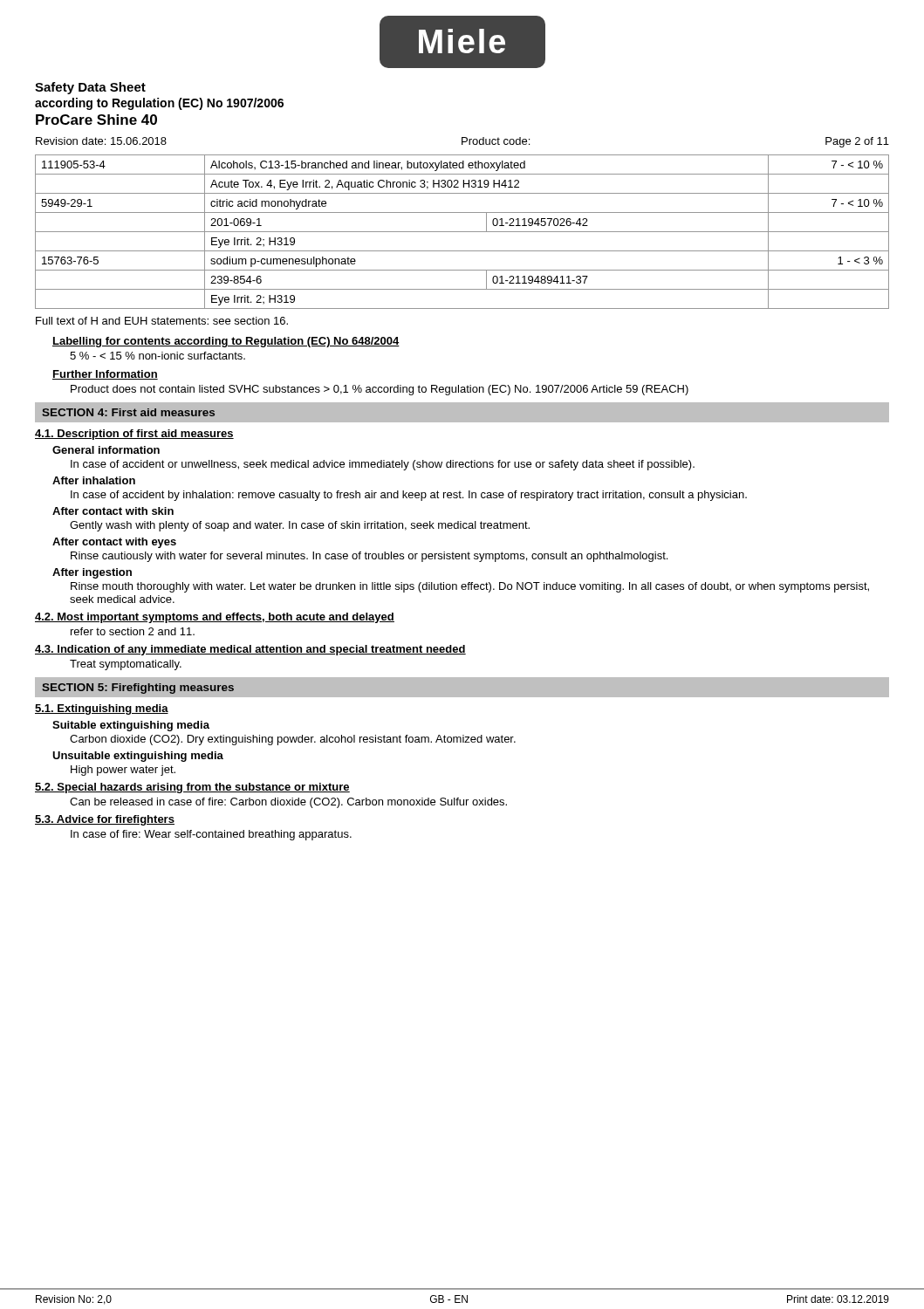Select the region starting "After contact with eyes"
The image size is (924, 1309).
click(114, 542)
